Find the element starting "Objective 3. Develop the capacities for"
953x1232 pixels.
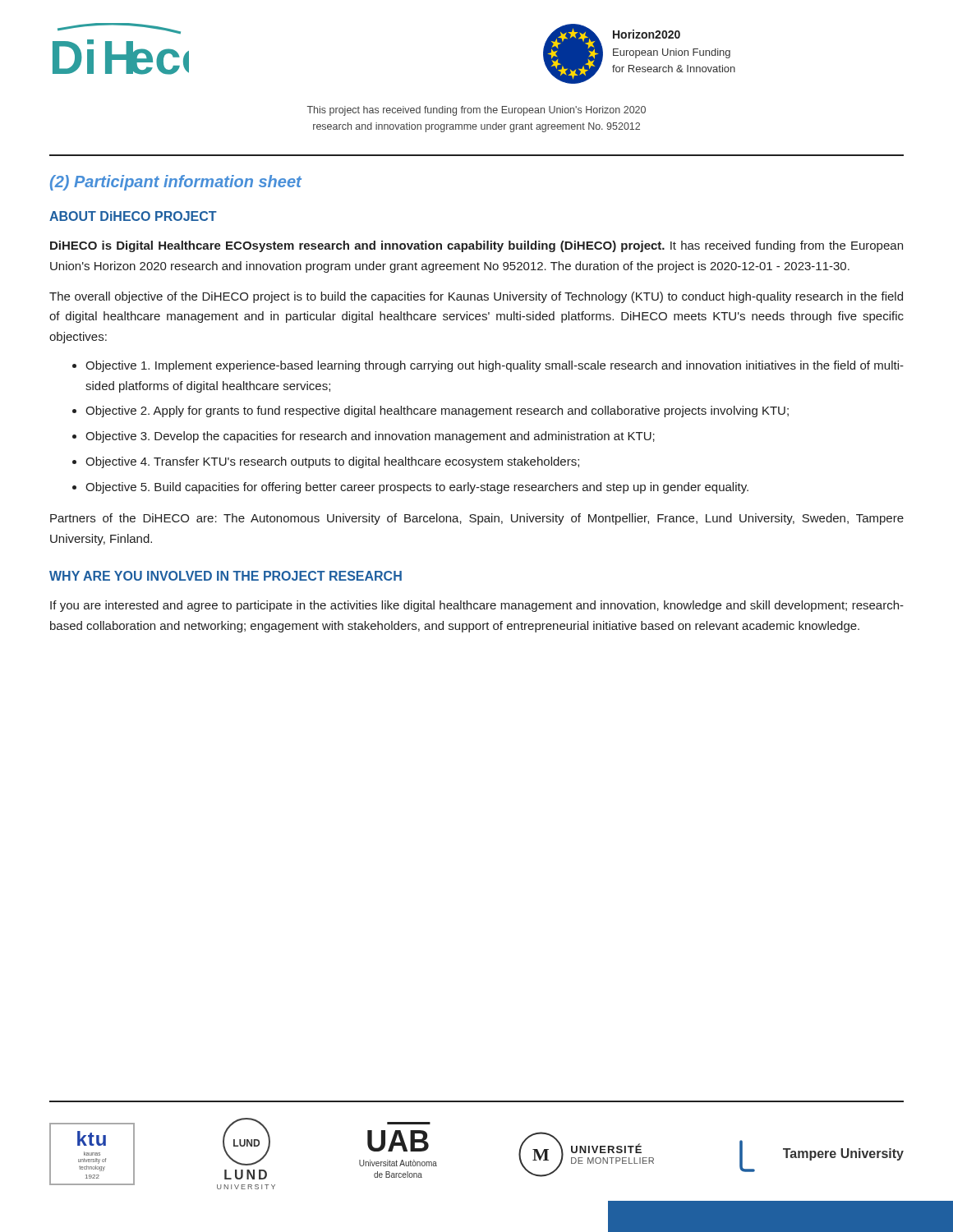click(x=370, y=436)
